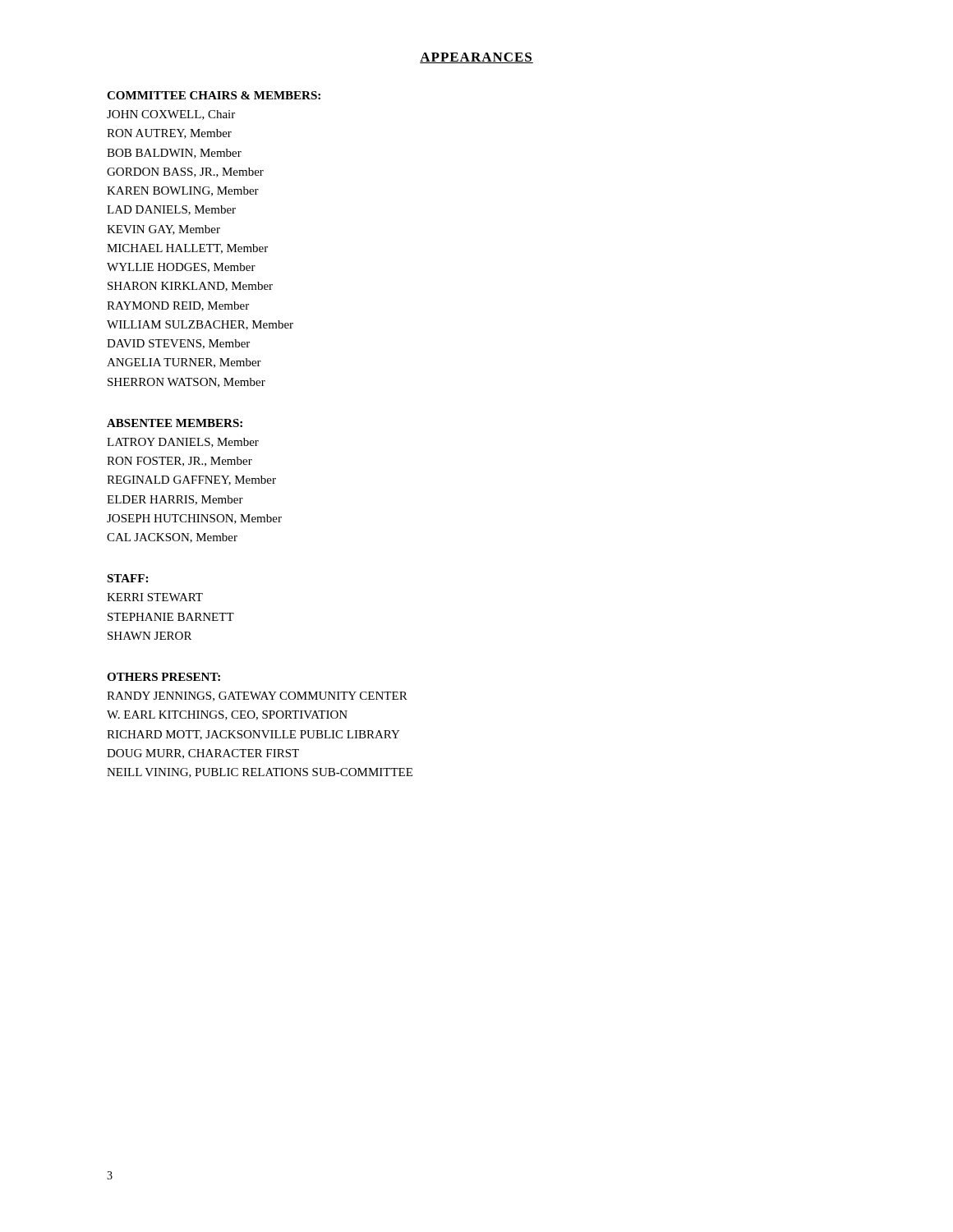Point to "RON AUTREY, Member"
Viewport: 953px width, 1232px height.
pyautogui.click(x=169, y=133)
